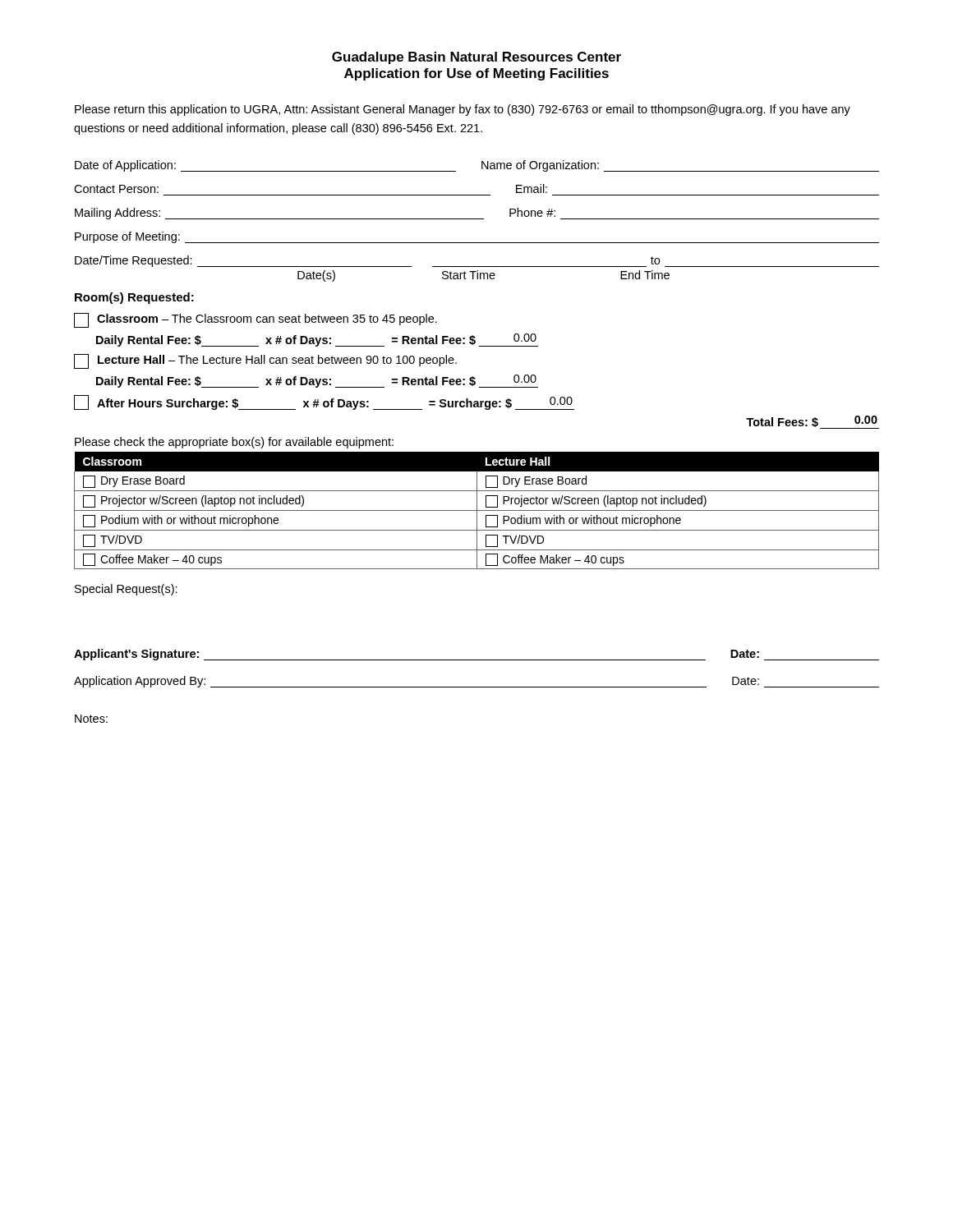Point to the text starting "Lecture Hall – The Lecture Hall can seat"
The image size is (953, 1232).
click(x=476, y=371)
